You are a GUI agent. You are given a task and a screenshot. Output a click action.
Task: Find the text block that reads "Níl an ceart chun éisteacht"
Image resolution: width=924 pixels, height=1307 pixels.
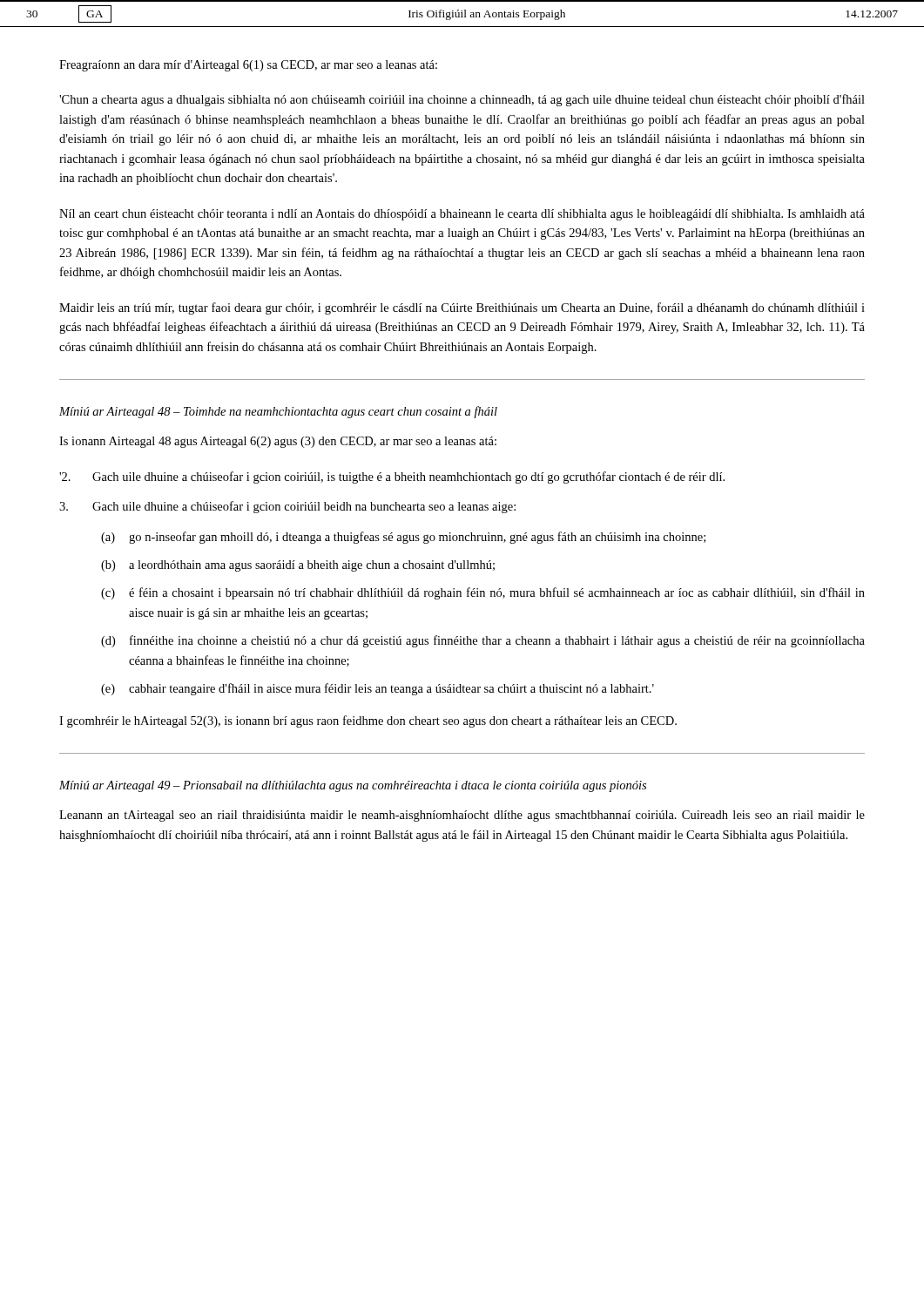point(462,243)
